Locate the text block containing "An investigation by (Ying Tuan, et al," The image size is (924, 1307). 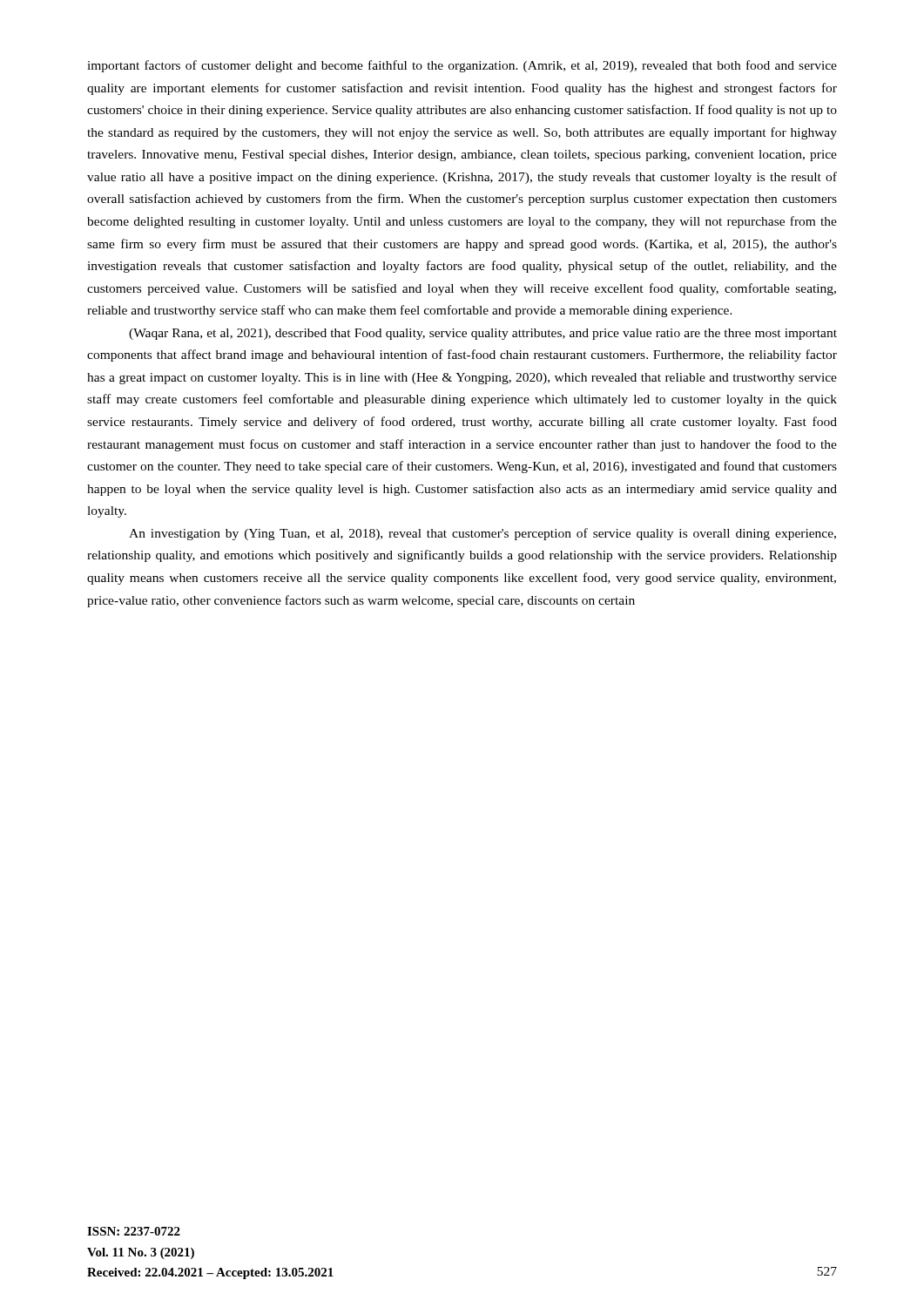click(x=462, y=566)
